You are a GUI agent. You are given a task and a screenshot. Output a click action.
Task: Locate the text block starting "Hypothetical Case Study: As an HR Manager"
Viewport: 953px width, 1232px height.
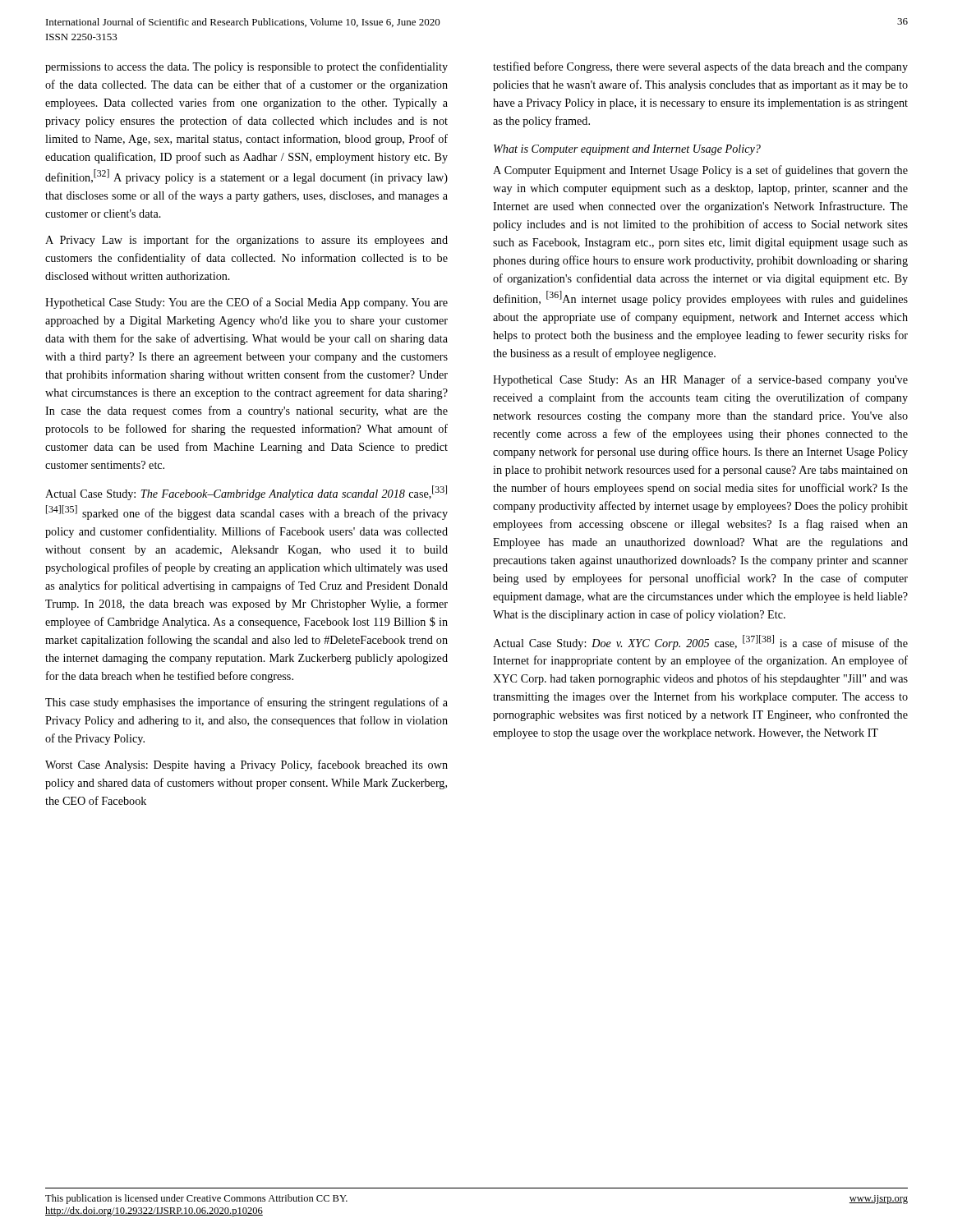click(700, 497)
